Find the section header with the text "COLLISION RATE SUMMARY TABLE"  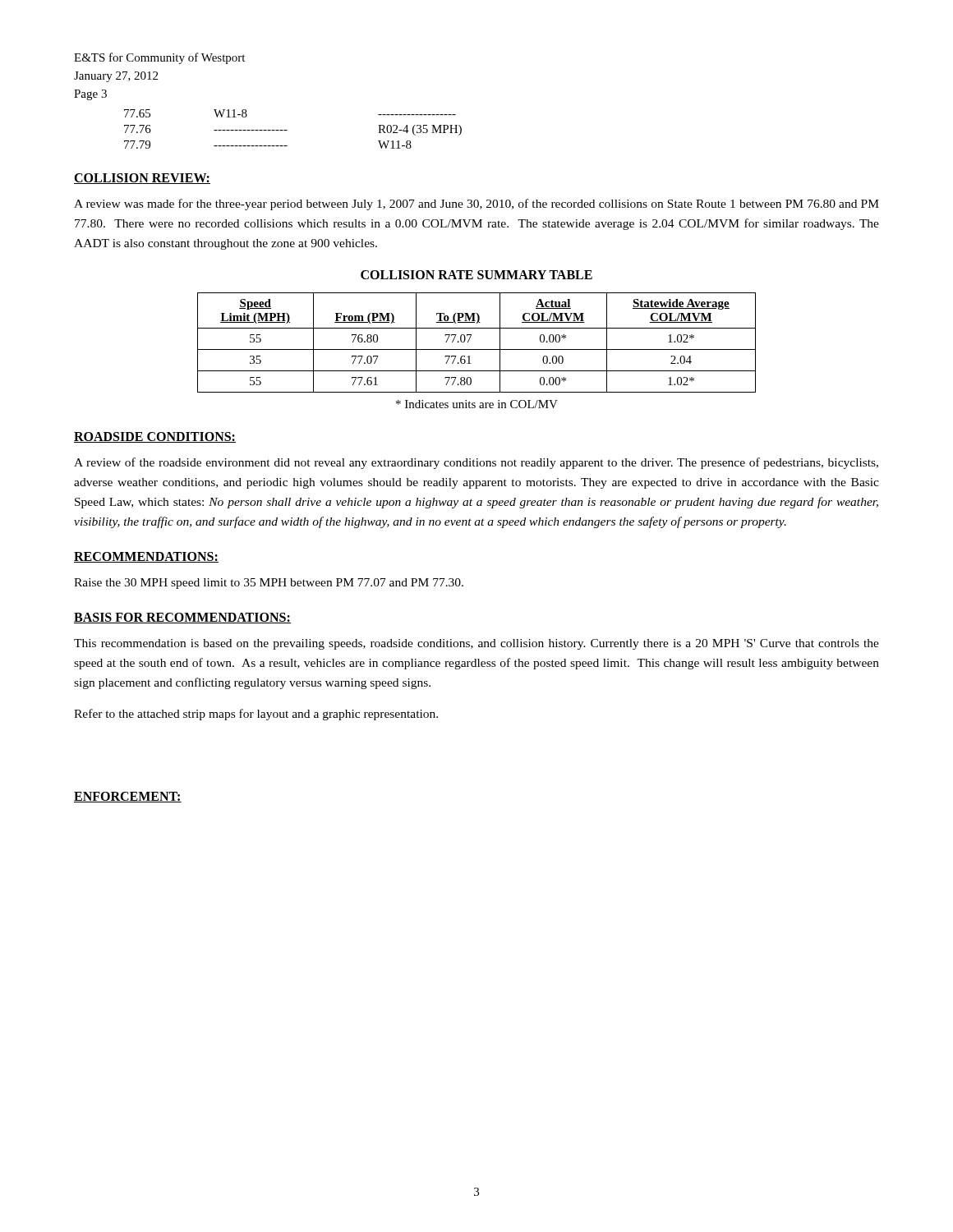pyautogui.click(x=476, y=275)
